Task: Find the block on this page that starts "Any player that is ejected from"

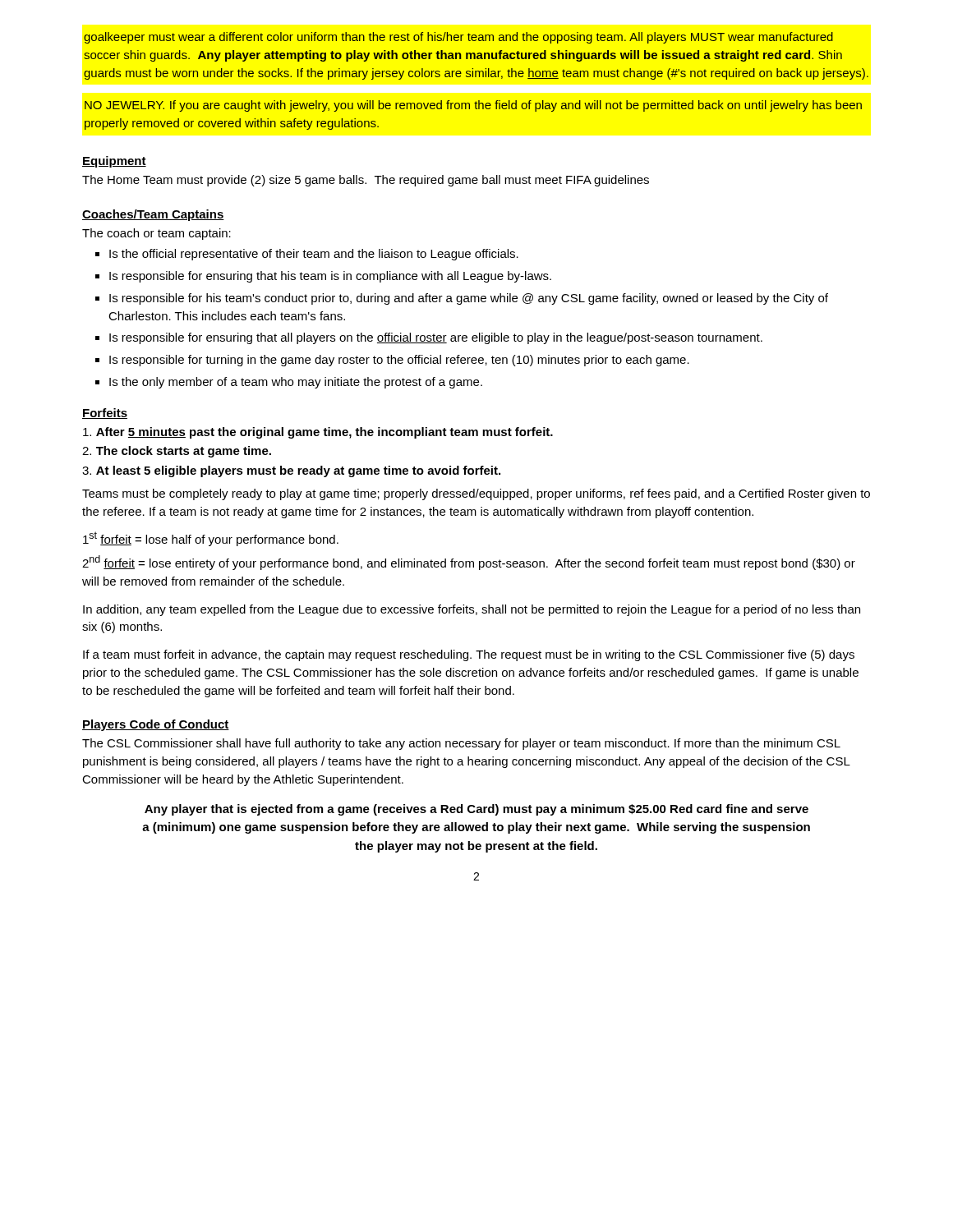Action: pyautogui.click(x=476, y=827)
